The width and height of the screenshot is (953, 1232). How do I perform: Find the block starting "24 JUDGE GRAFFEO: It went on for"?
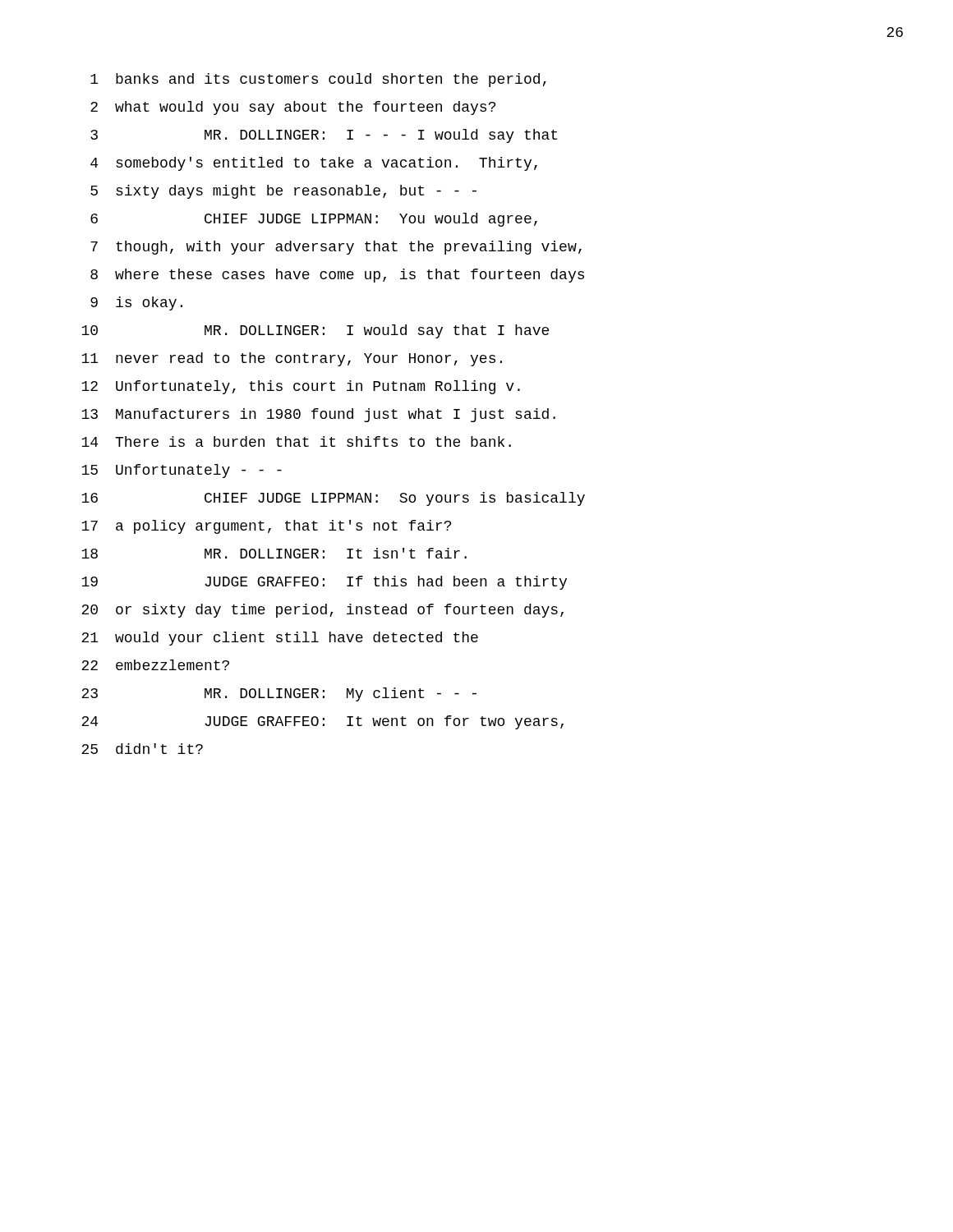[x=476, y=722]
